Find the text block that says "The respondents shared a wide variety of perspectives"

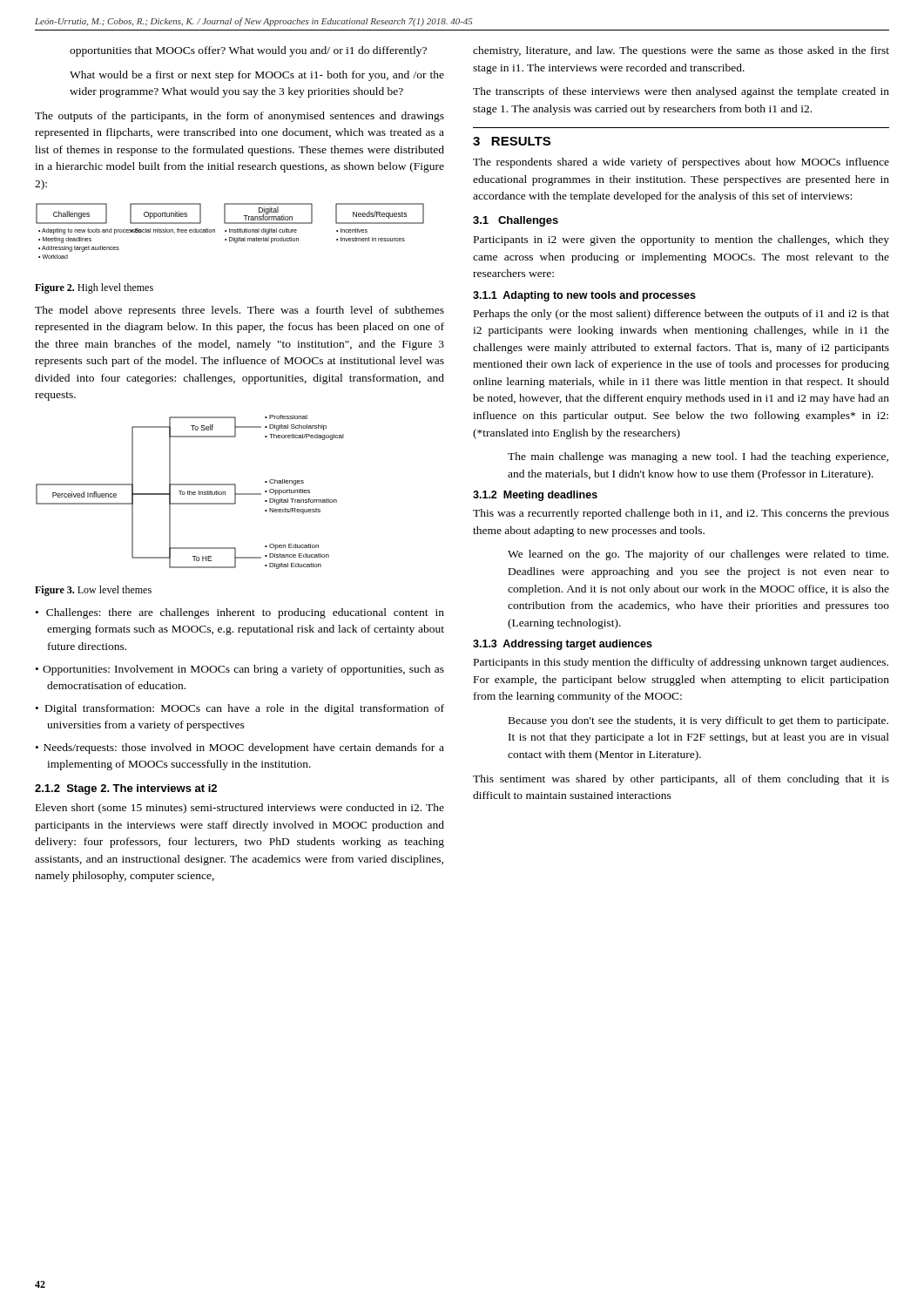[x=681, y=179]
